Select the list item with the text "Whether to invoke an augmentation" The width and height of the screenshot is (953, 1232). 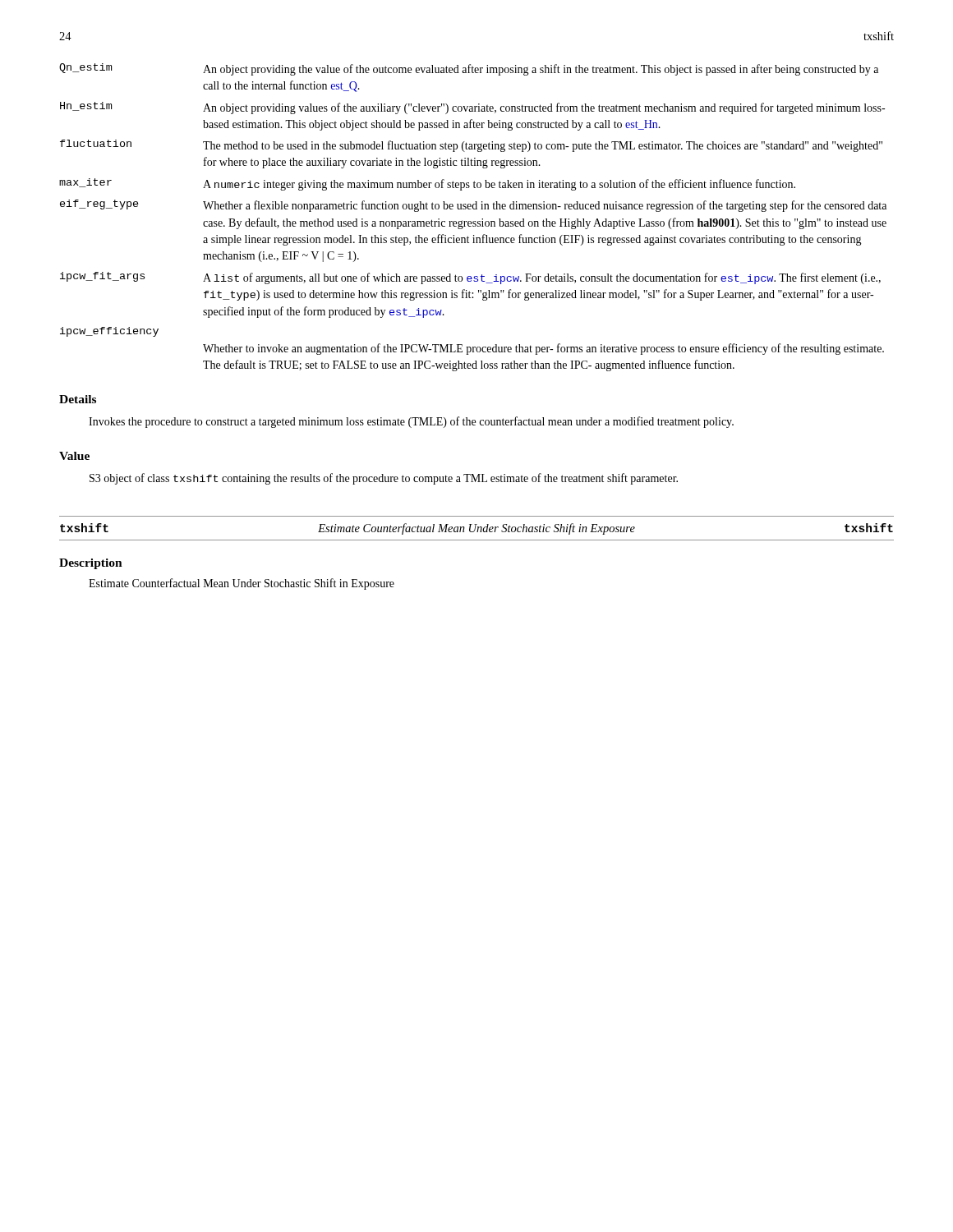pyautogui.click(x=544, y=357)
